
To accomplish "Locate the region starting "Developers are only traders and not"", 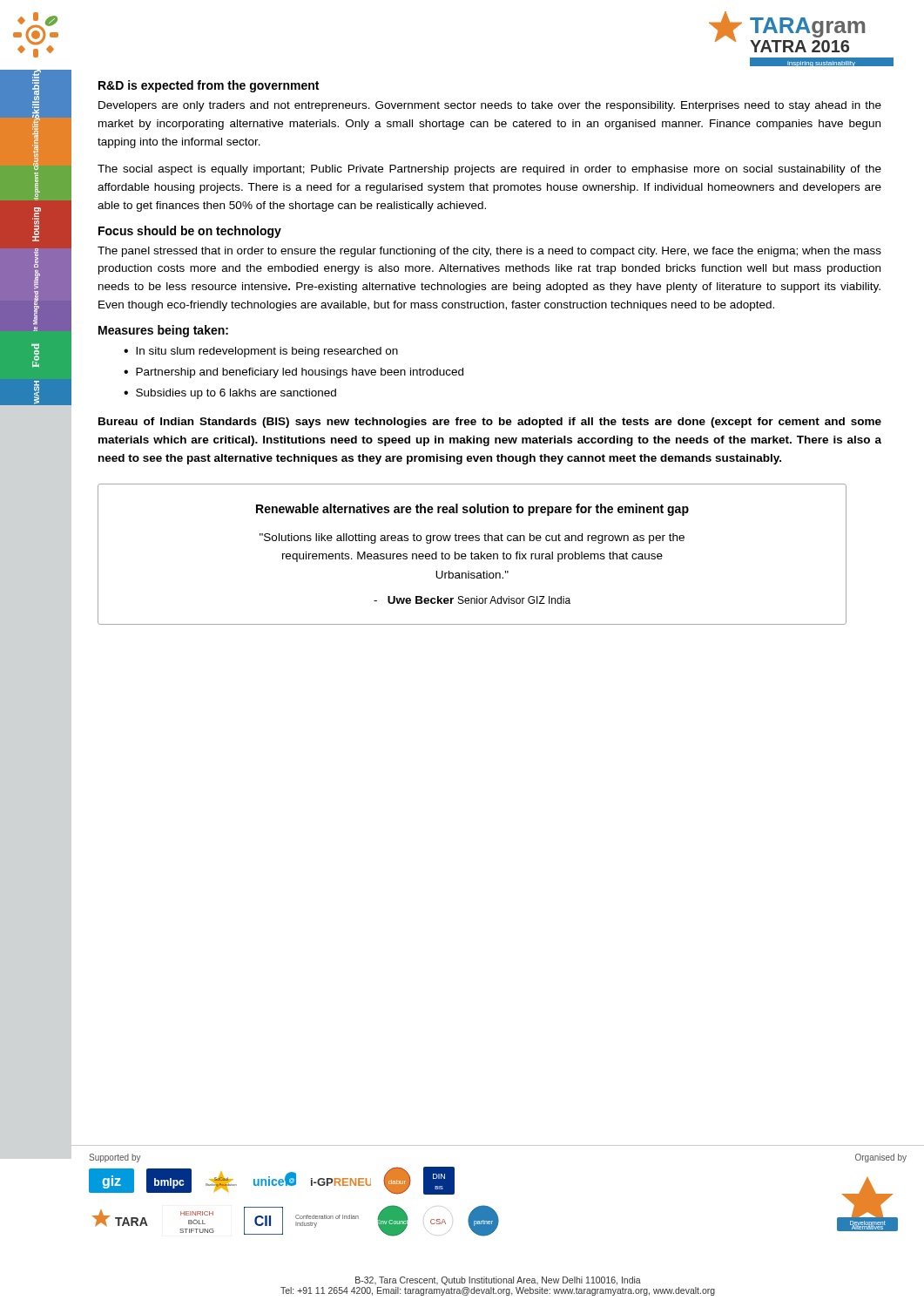I will click(x=489, y=123).
